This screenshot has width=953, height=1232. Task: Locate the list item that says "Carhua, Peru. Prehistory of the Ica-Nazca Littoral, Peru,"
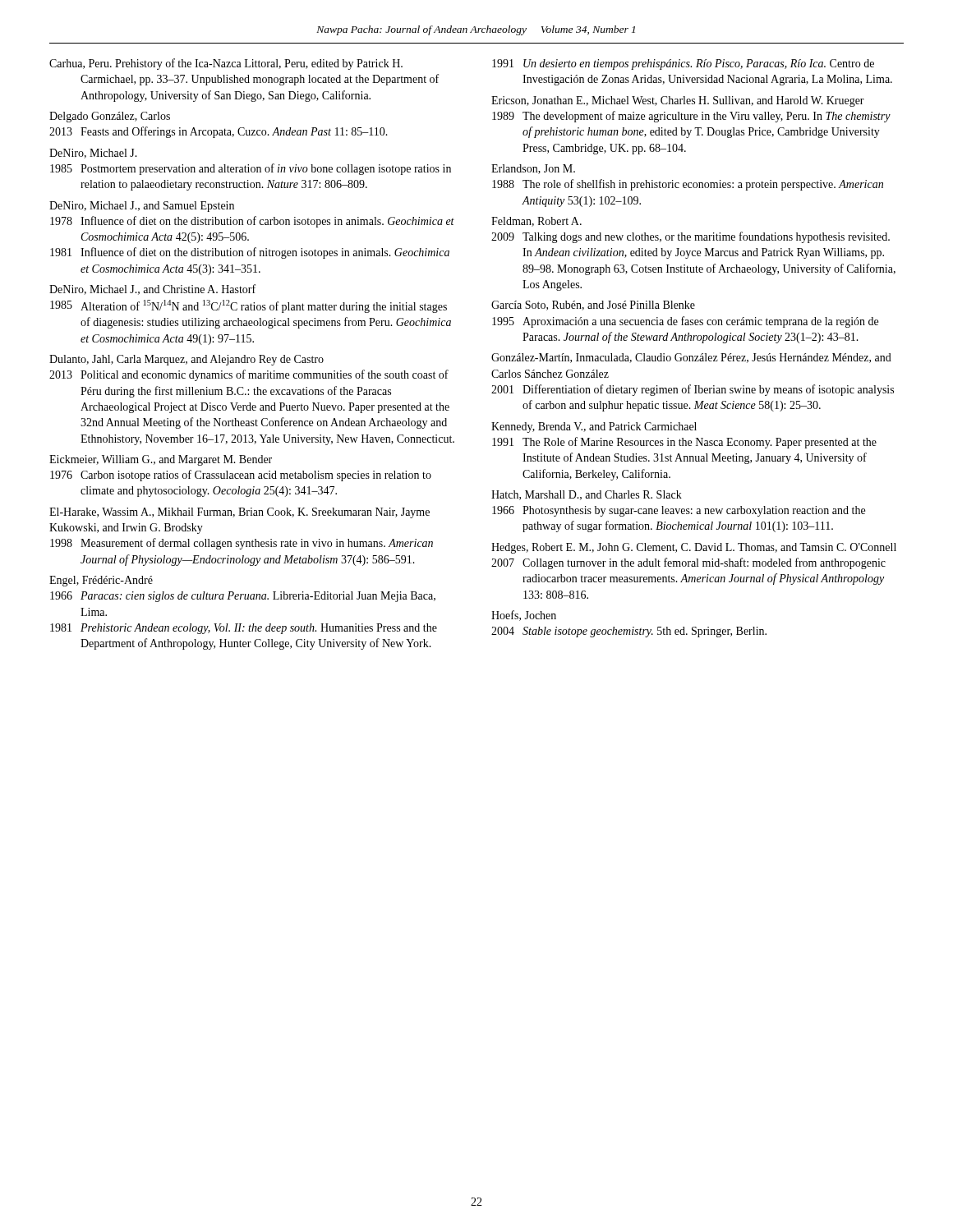pos(244,80)
